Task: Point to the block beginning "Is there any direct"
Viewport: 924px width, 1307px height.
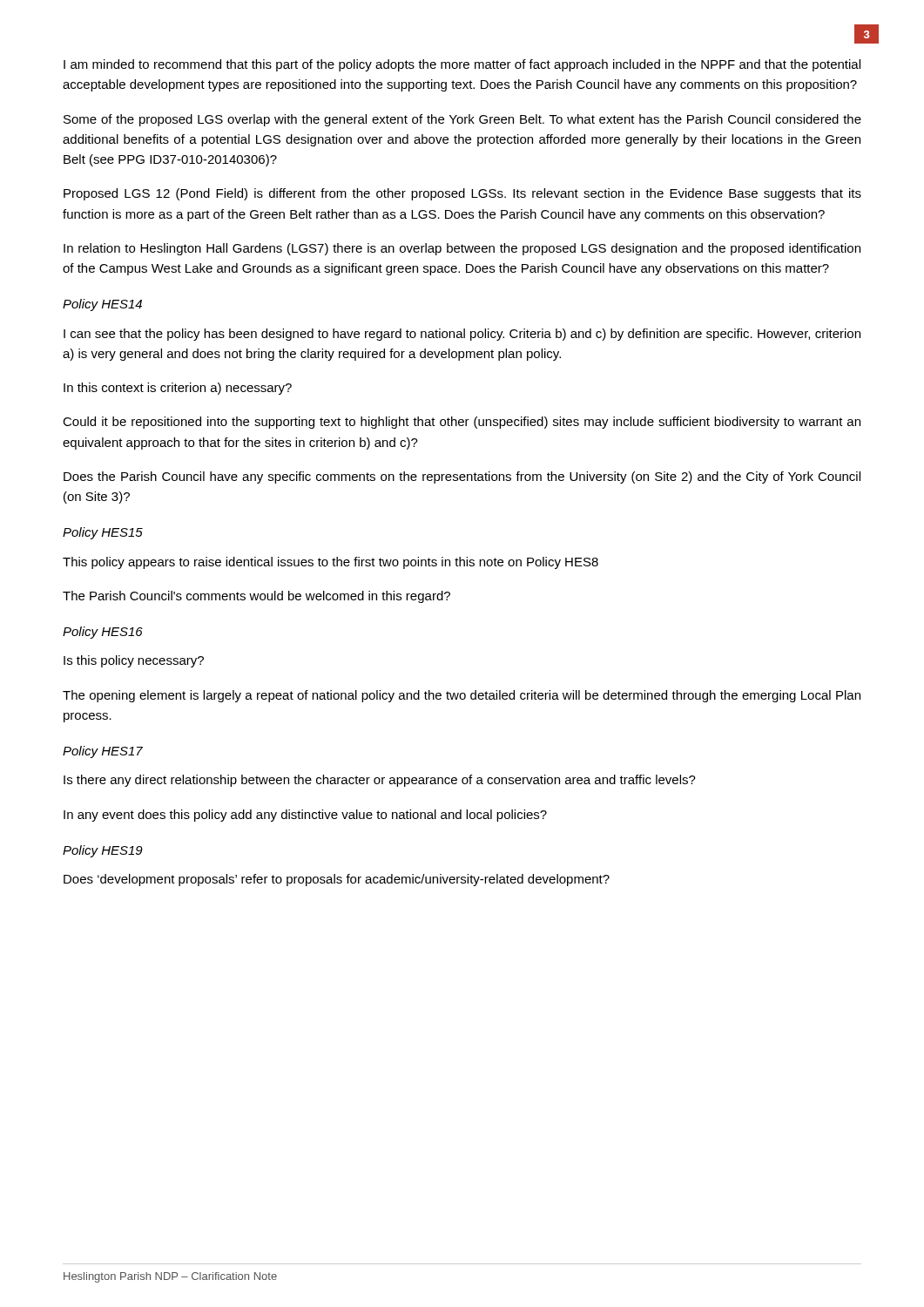Action: (x=379, y=780)
